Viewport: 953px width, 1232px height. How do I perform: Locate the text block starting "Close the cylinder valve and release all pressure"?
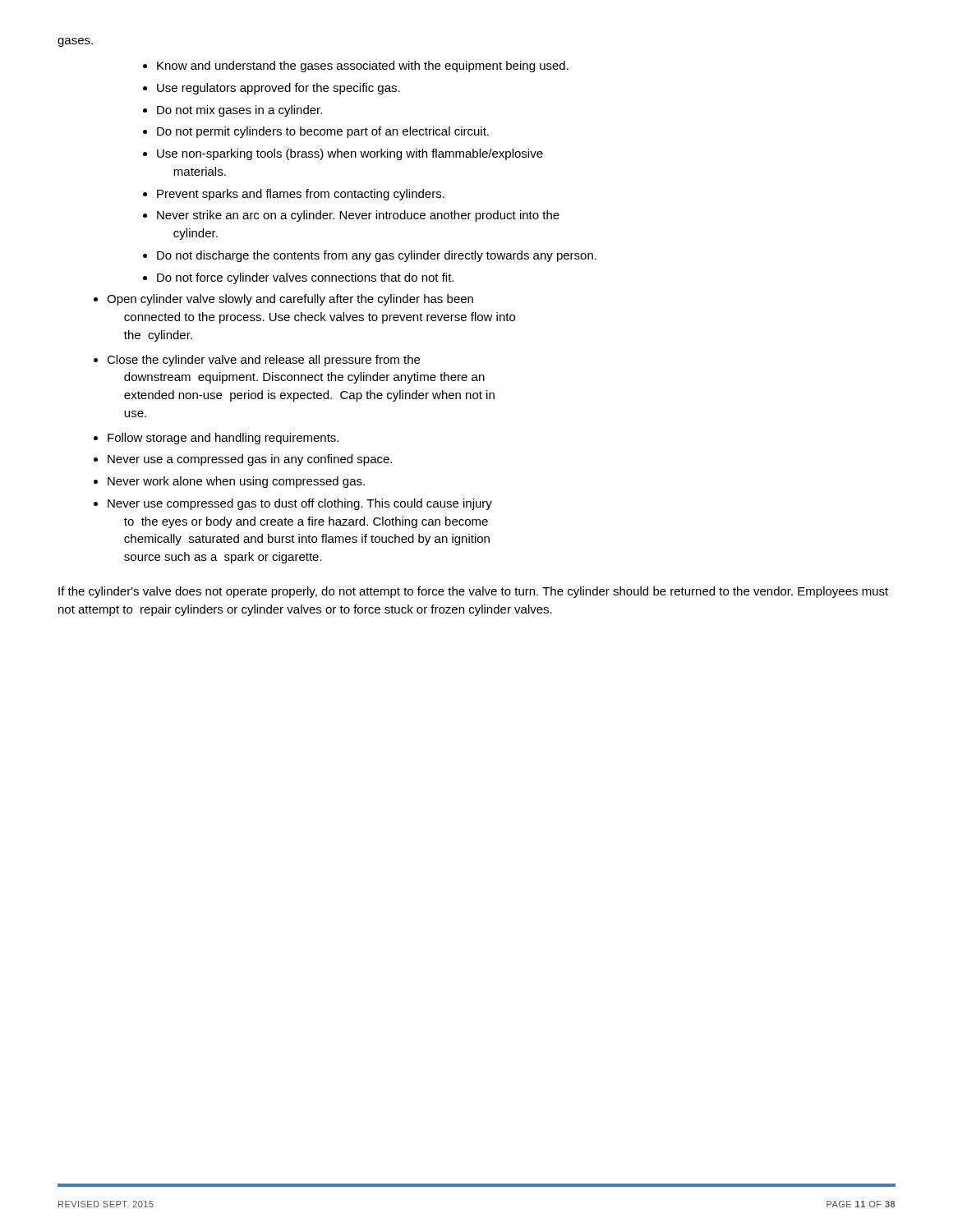click(301, 386)
